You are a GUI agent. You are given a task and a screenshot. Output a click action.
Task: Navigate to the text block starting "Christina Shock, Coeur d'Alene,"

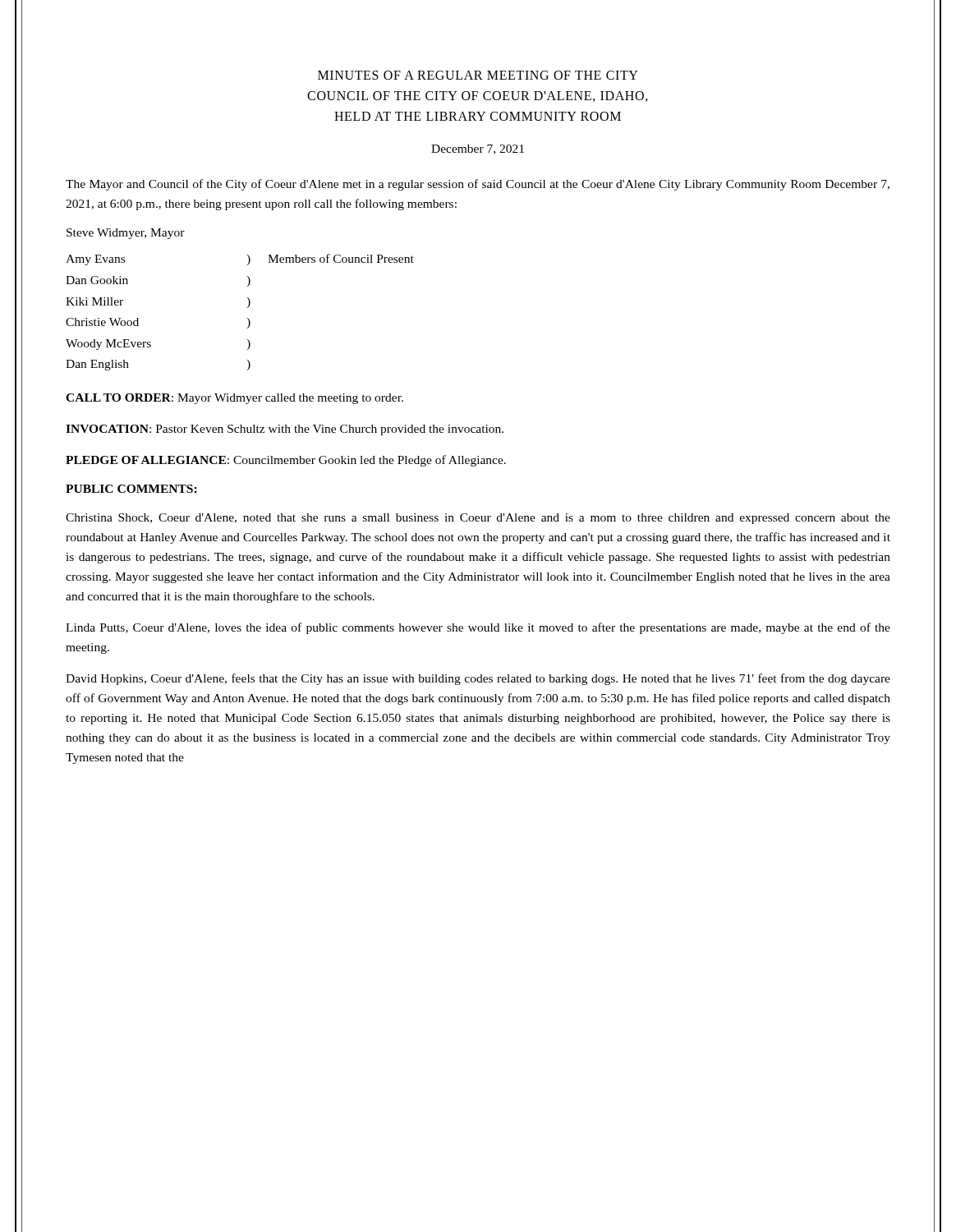click(478, 556)
